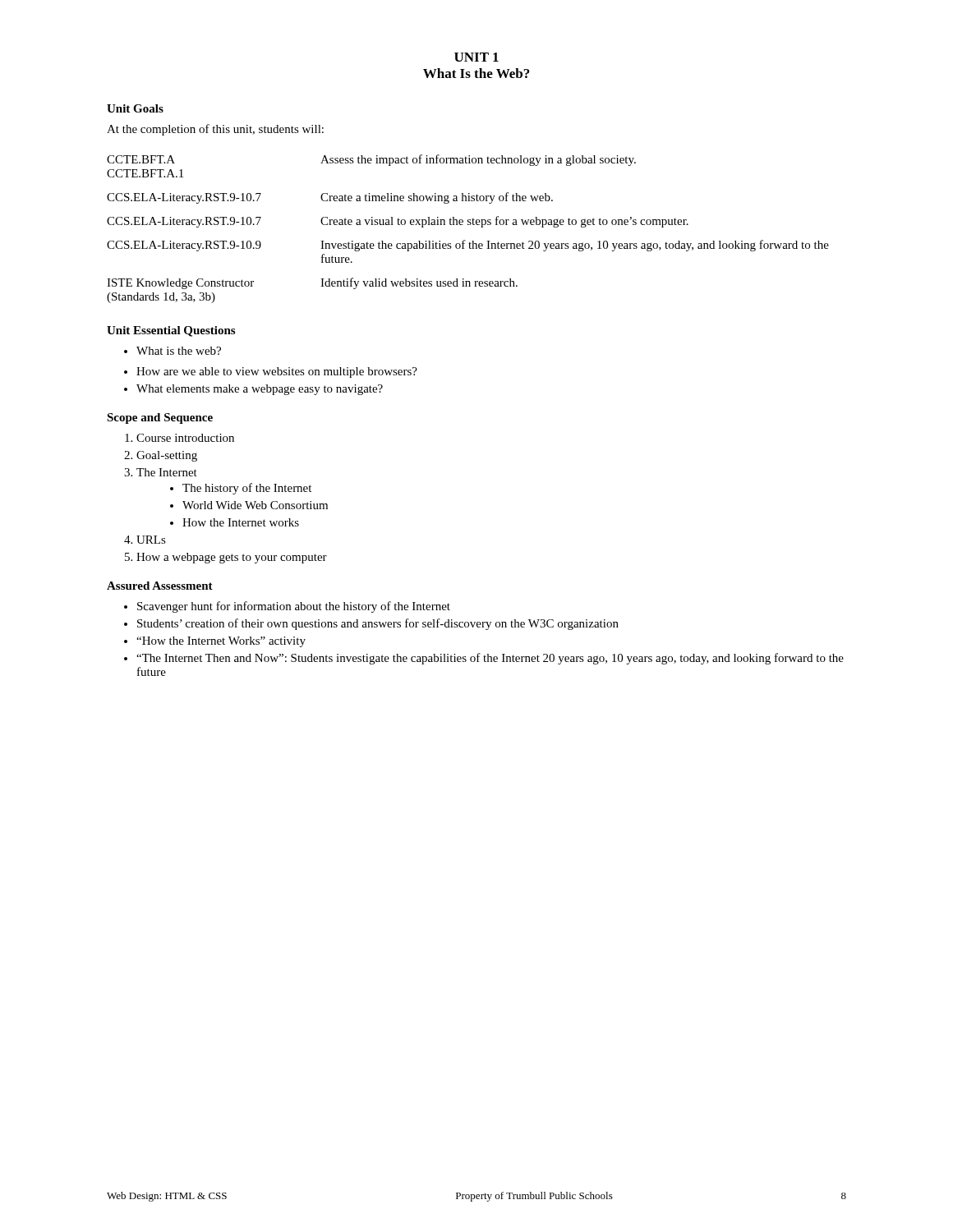Find the list item with the text "Scavenger hunt for information about the"
953x1232 pixels.
(287, 607)
